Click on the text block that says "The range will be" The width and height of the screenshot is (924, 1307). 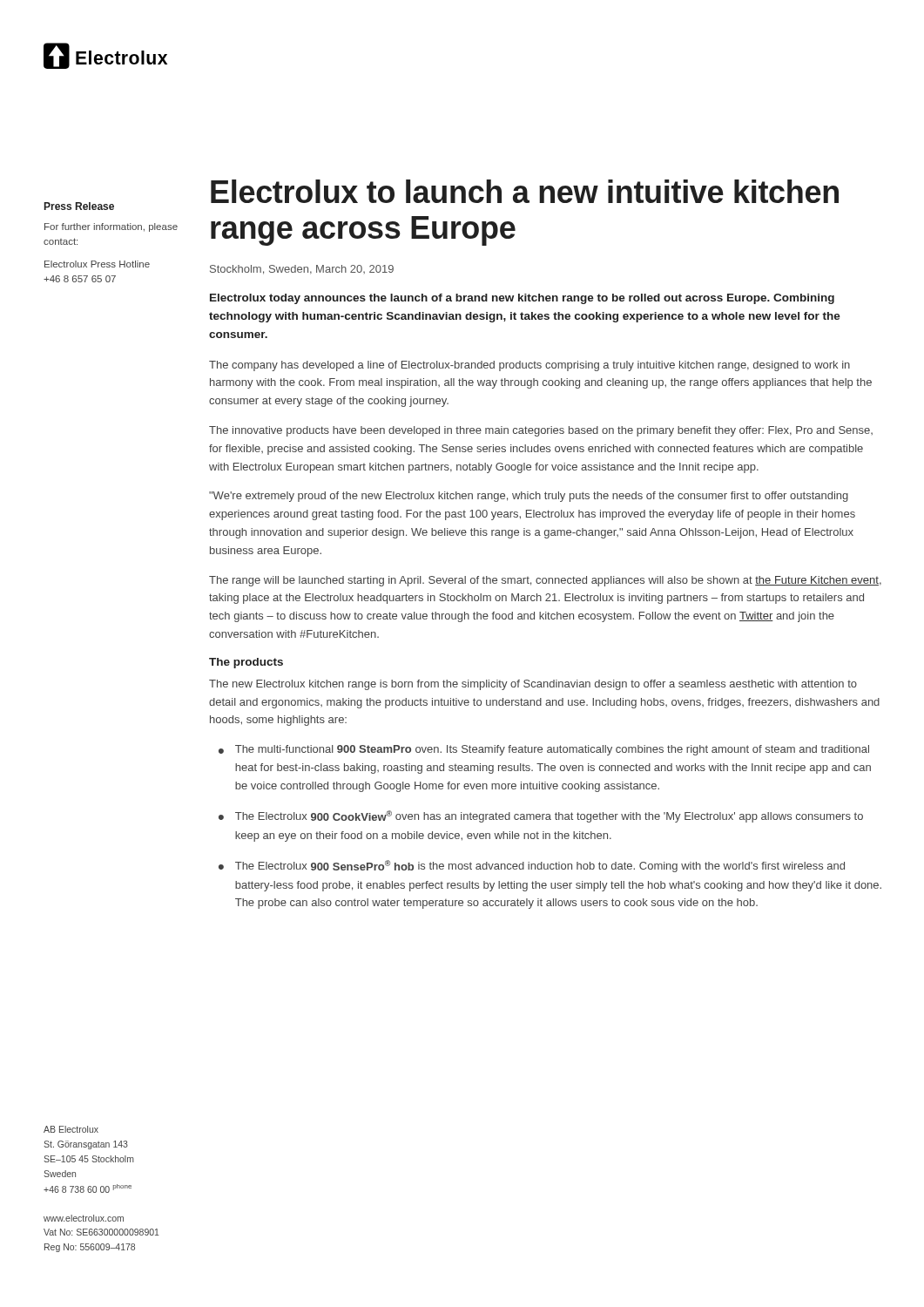click(x=545, y=607)
